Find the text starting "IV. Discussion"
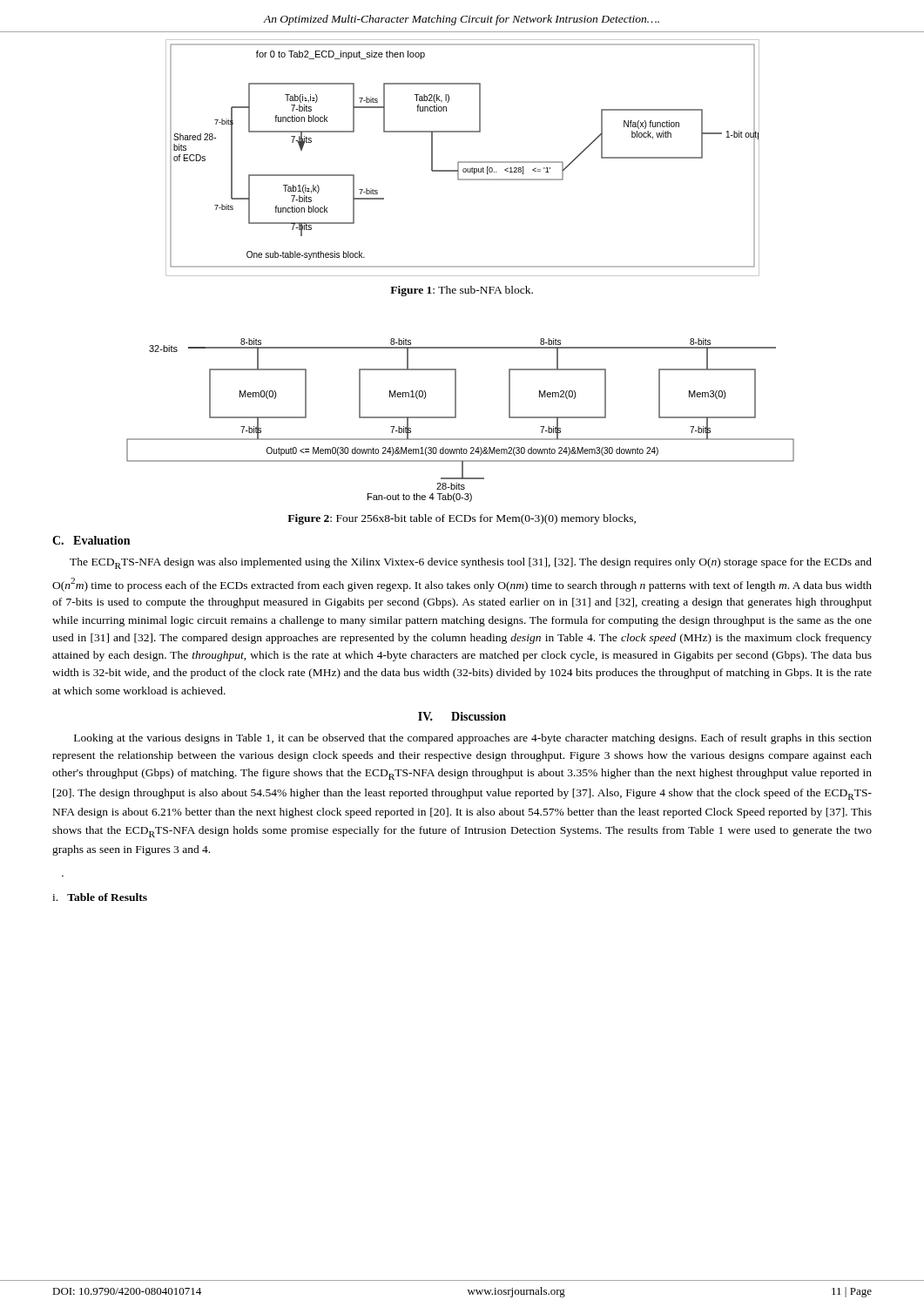This screenshot has width=924, height=1307. (462, 716)
